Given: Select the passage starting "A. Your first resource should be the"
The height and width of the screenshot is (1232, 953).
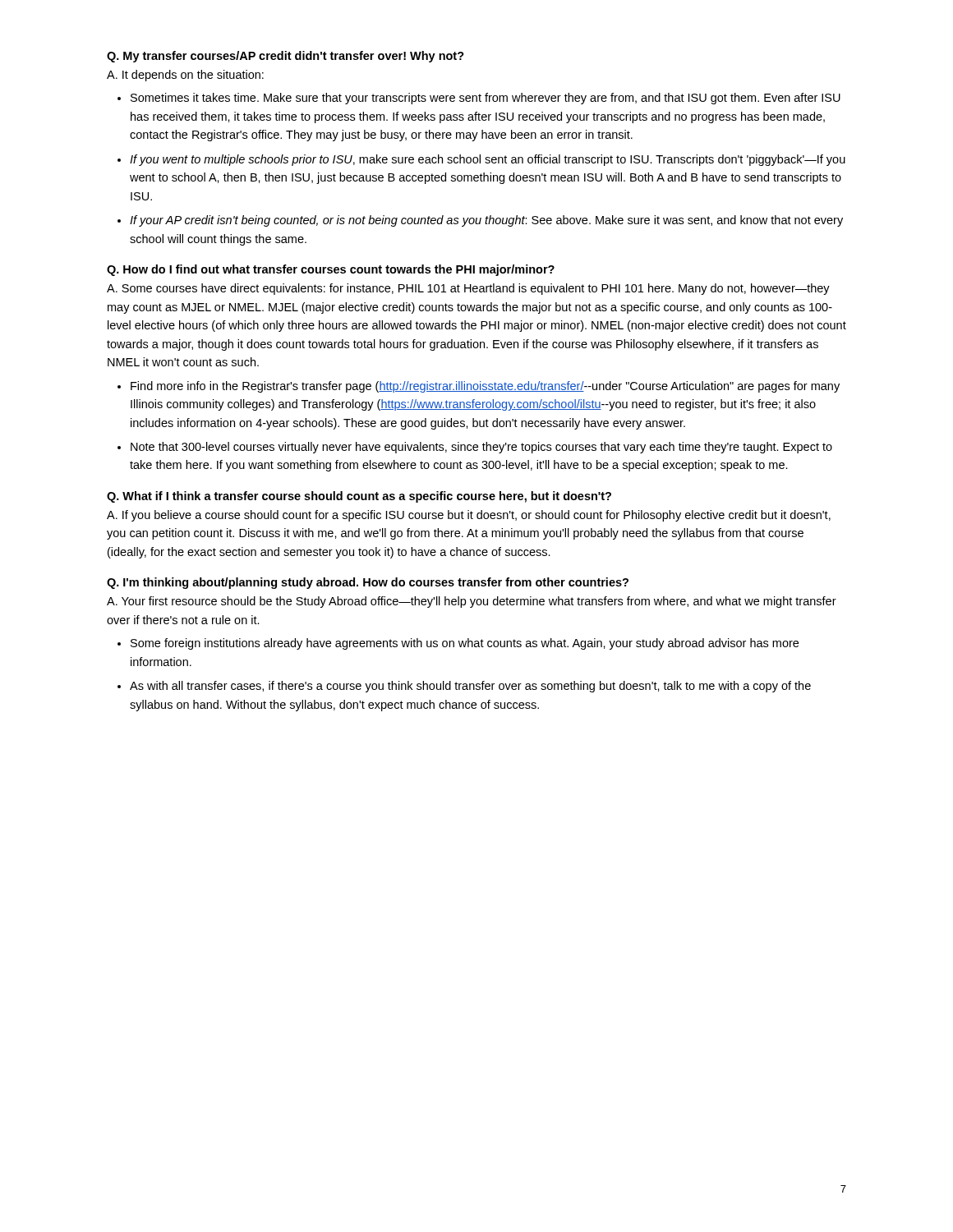Looking at the screenshot, I should pyautogui.click(x=476, y=611).
